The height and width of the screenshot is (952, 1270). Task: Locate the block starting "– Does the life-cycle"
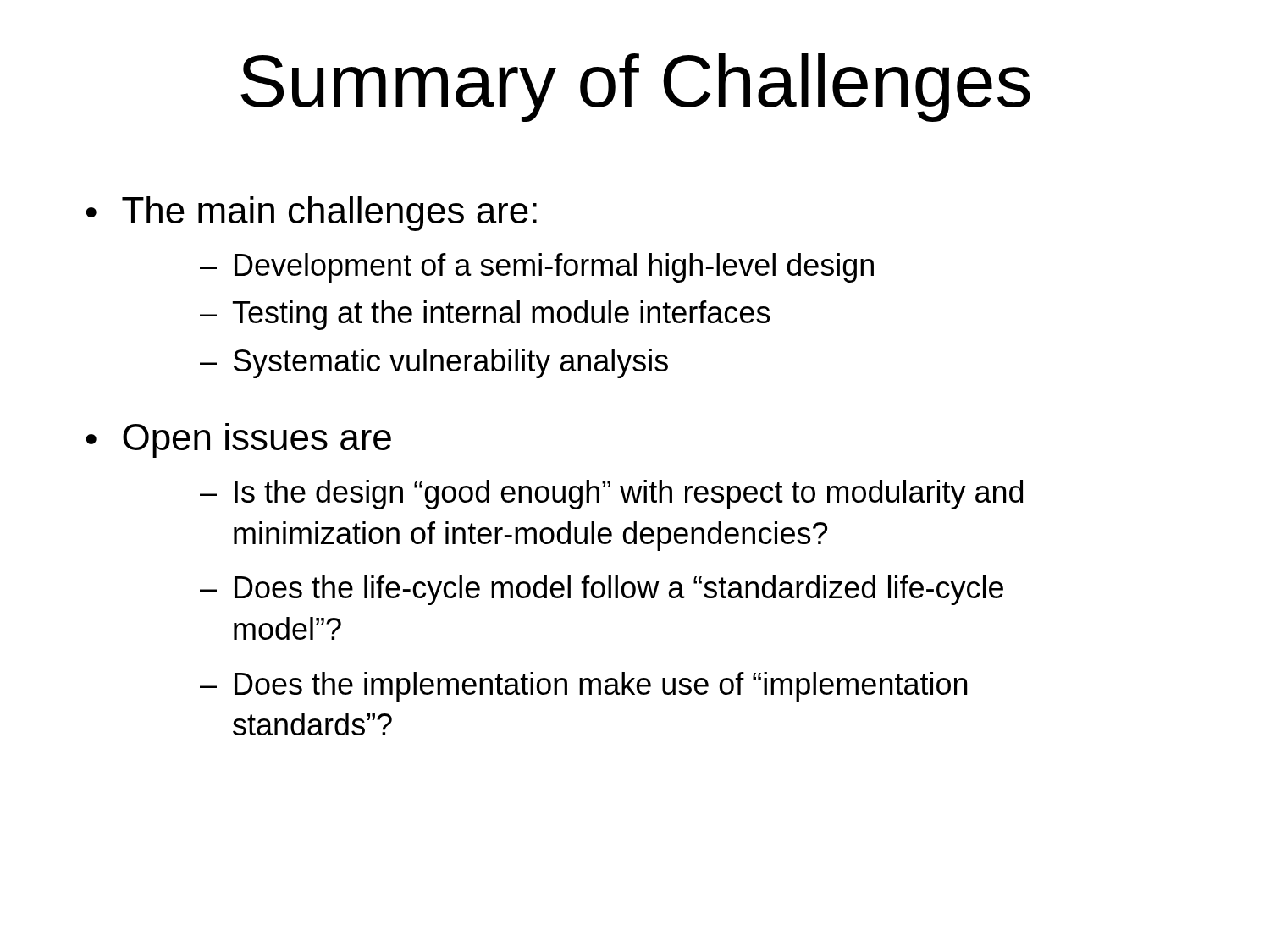pyautogui.click(x=602, y=609)
